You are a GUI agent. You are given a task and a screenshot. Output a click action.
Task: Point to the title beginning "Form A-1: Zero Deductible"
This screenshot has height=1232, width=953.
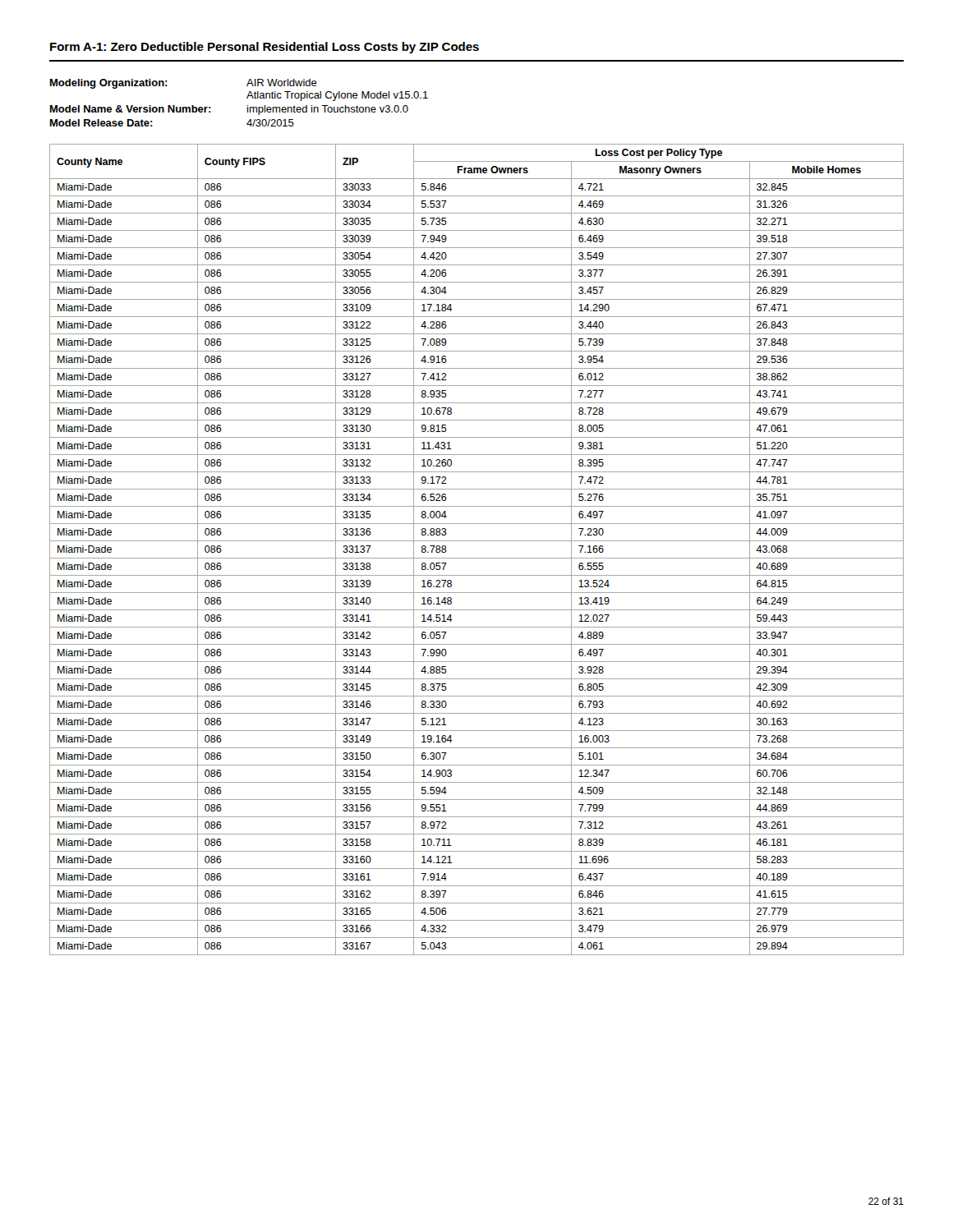pos(264,46)
